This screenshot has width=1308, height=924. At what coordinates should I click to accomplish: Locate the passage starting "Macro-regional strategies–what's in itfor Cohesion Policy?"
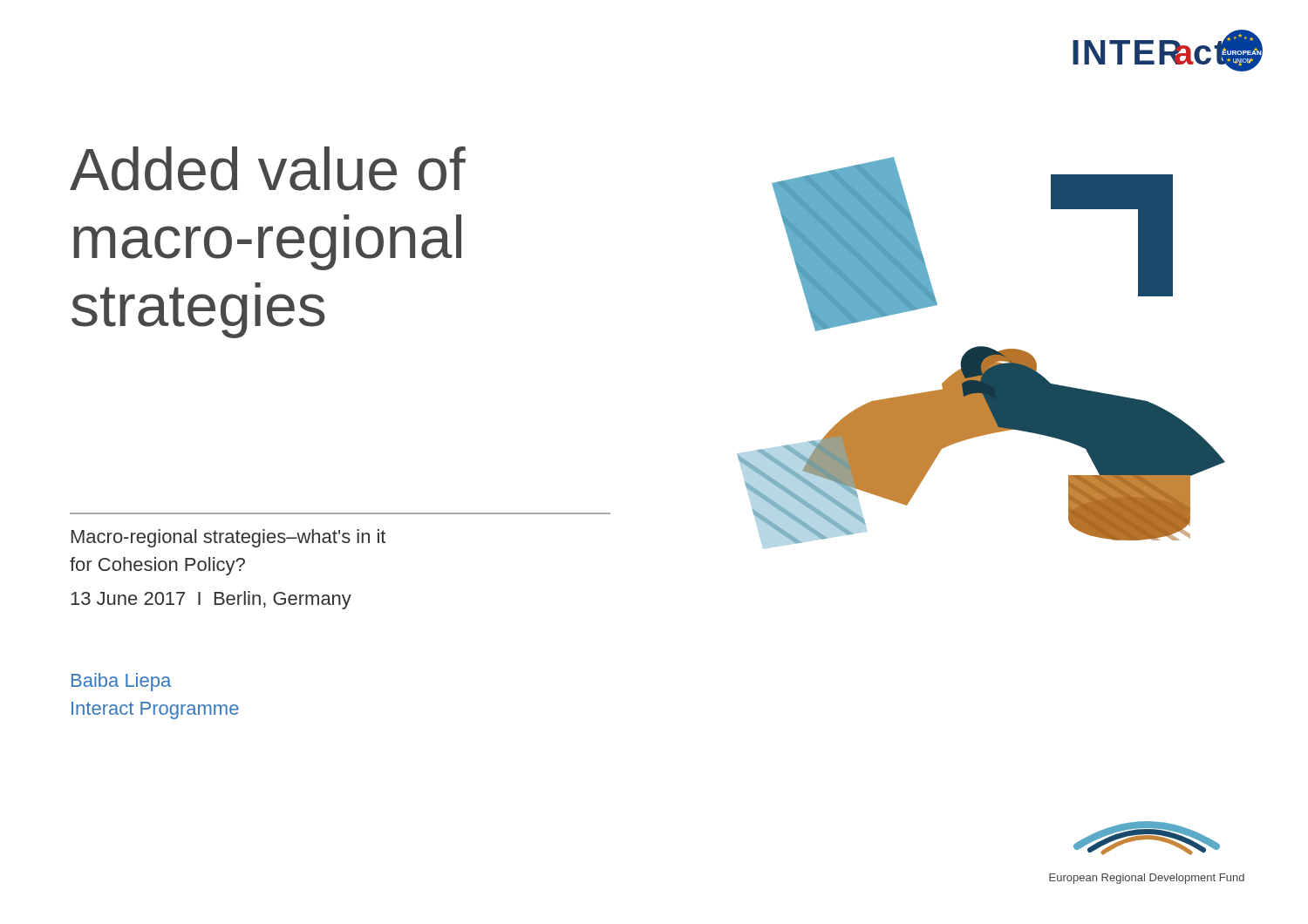click(x=228, y=538)
